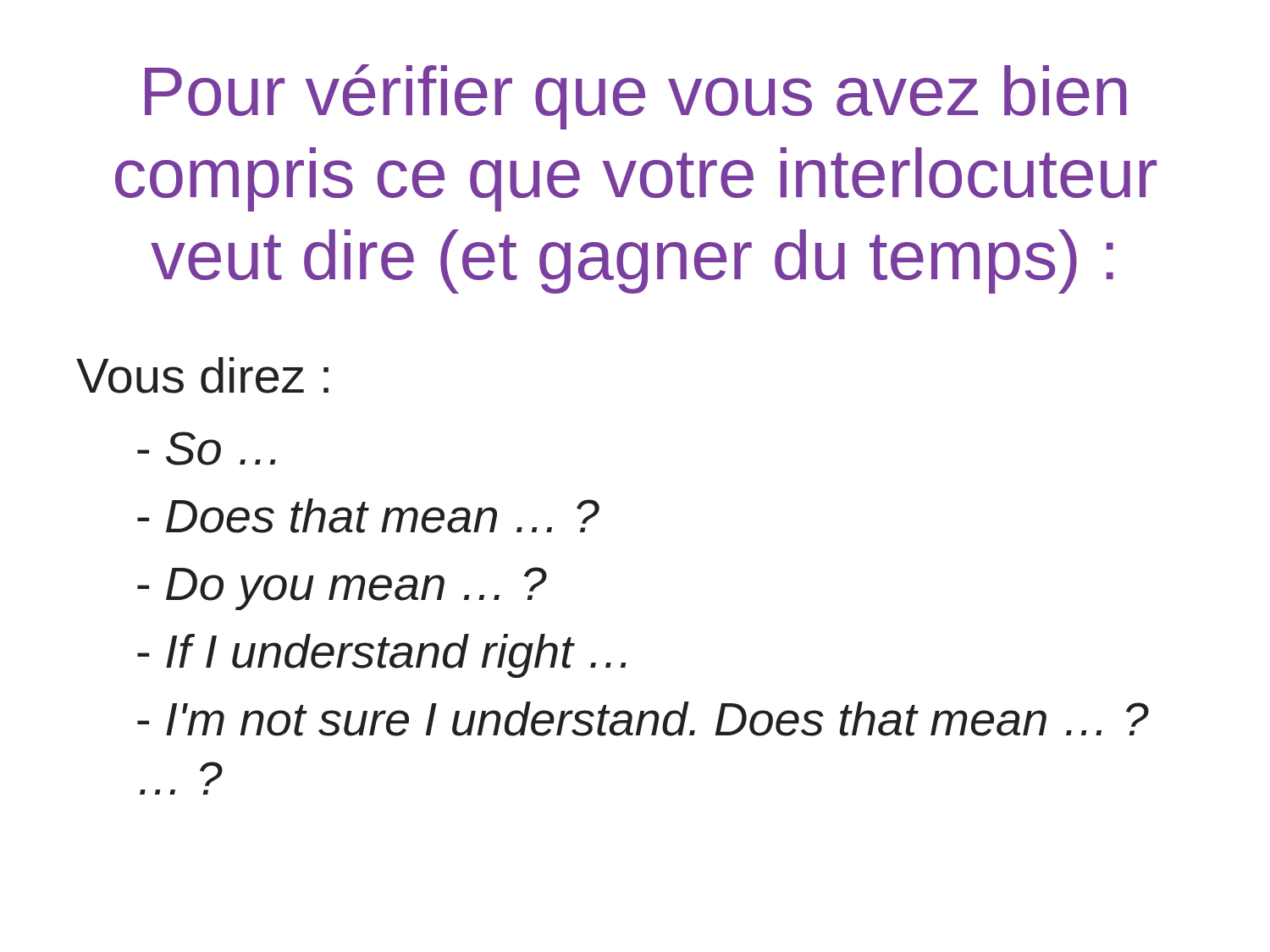Point to the region starting "Vous direz :"
The height and width of the screenshot is (952, 1270).
(x=204, y=376)
